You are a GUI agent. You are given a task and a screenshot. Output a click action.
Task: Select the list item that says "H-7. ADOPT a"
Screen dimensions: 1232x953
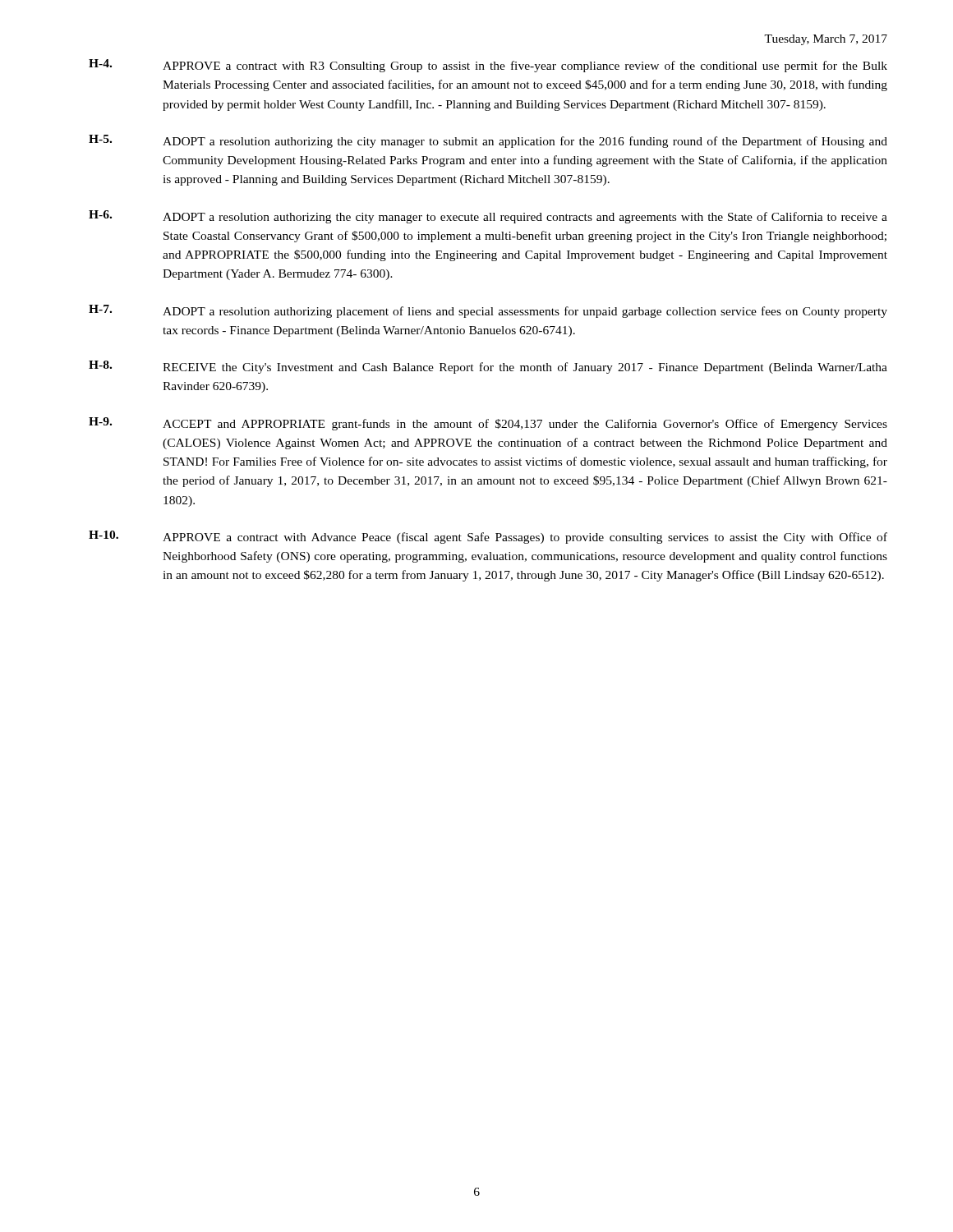(x=488, y=320)
